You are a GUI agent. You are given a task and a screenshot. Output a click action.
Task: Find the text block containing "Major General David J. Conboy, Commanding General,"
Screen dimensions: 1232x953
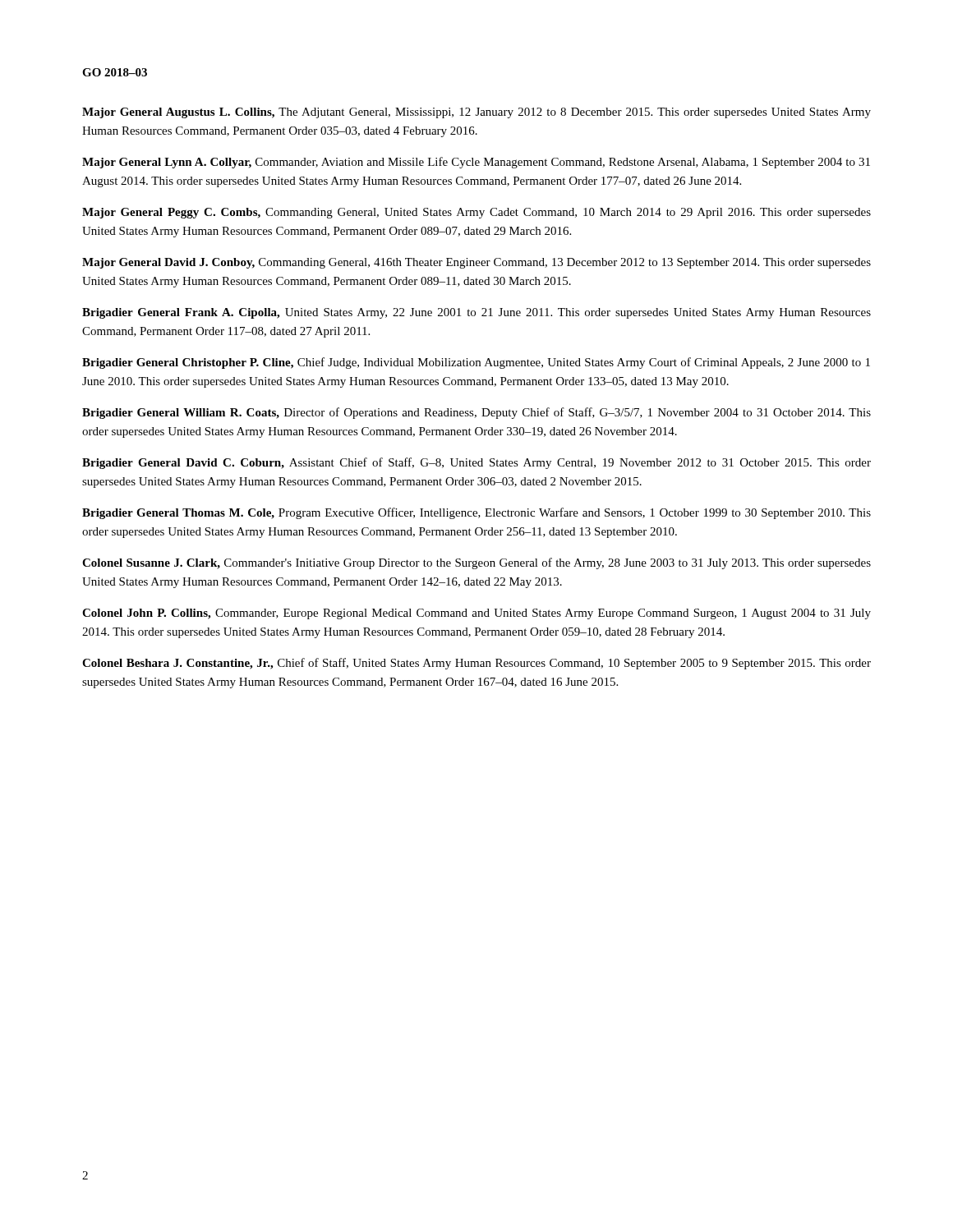[x=476, y=271]
